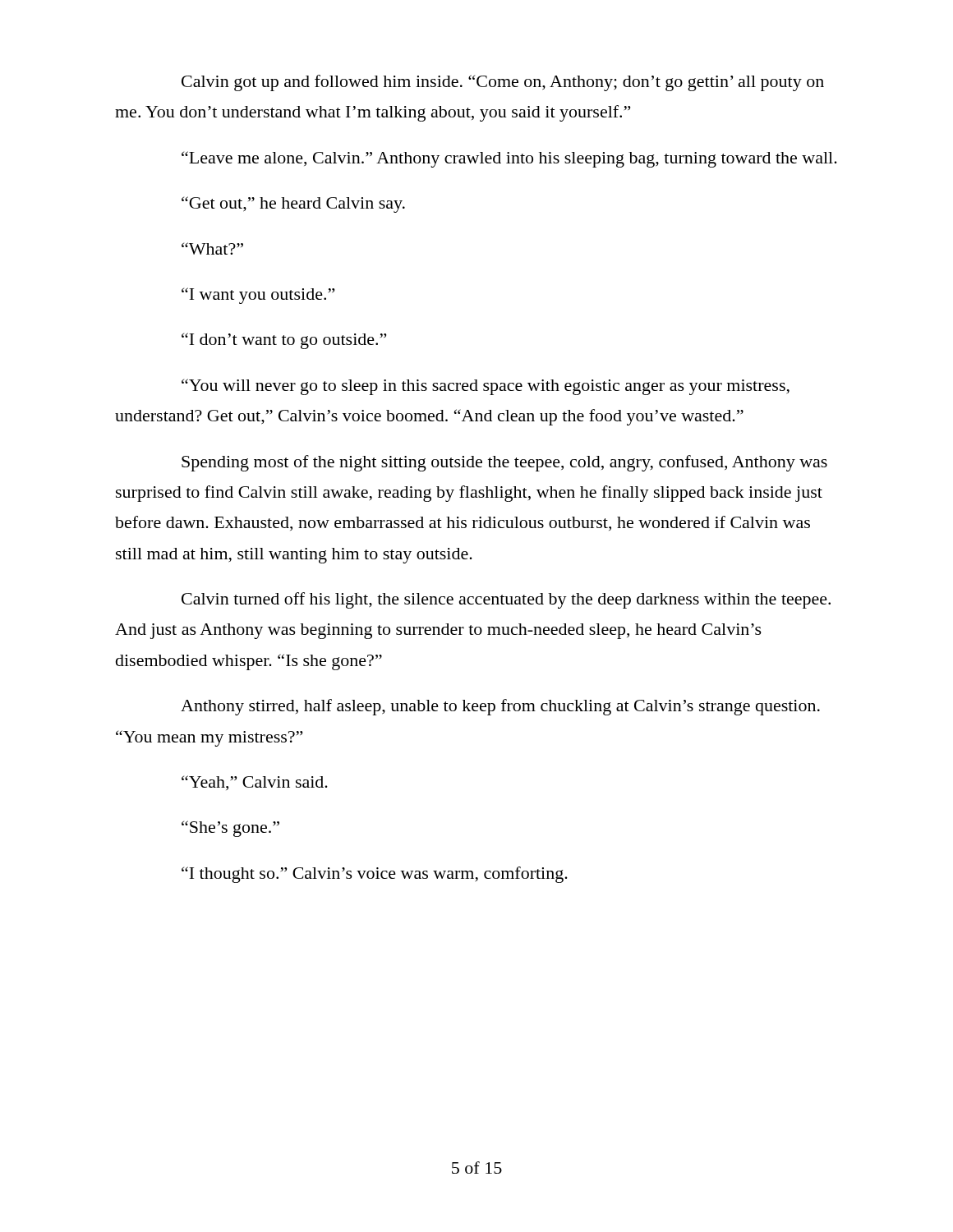This screenshot has height=1232, width=953.
Task: Locate the text block that reads "“Get out,” he heard"
Action: click(x=293, y=205)
